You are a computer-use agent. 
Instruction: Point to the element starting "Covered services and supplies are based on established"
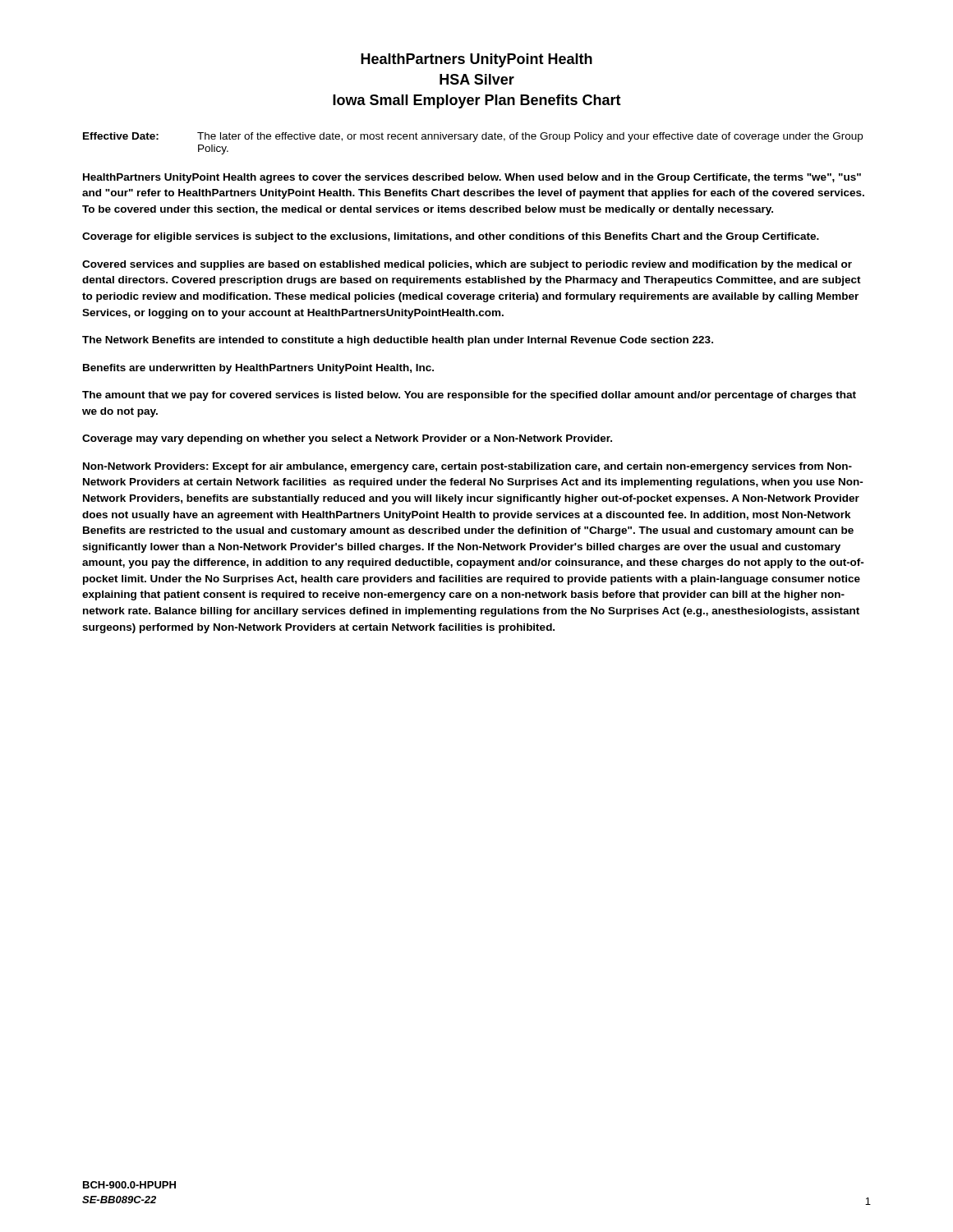(x=471, y=288)
